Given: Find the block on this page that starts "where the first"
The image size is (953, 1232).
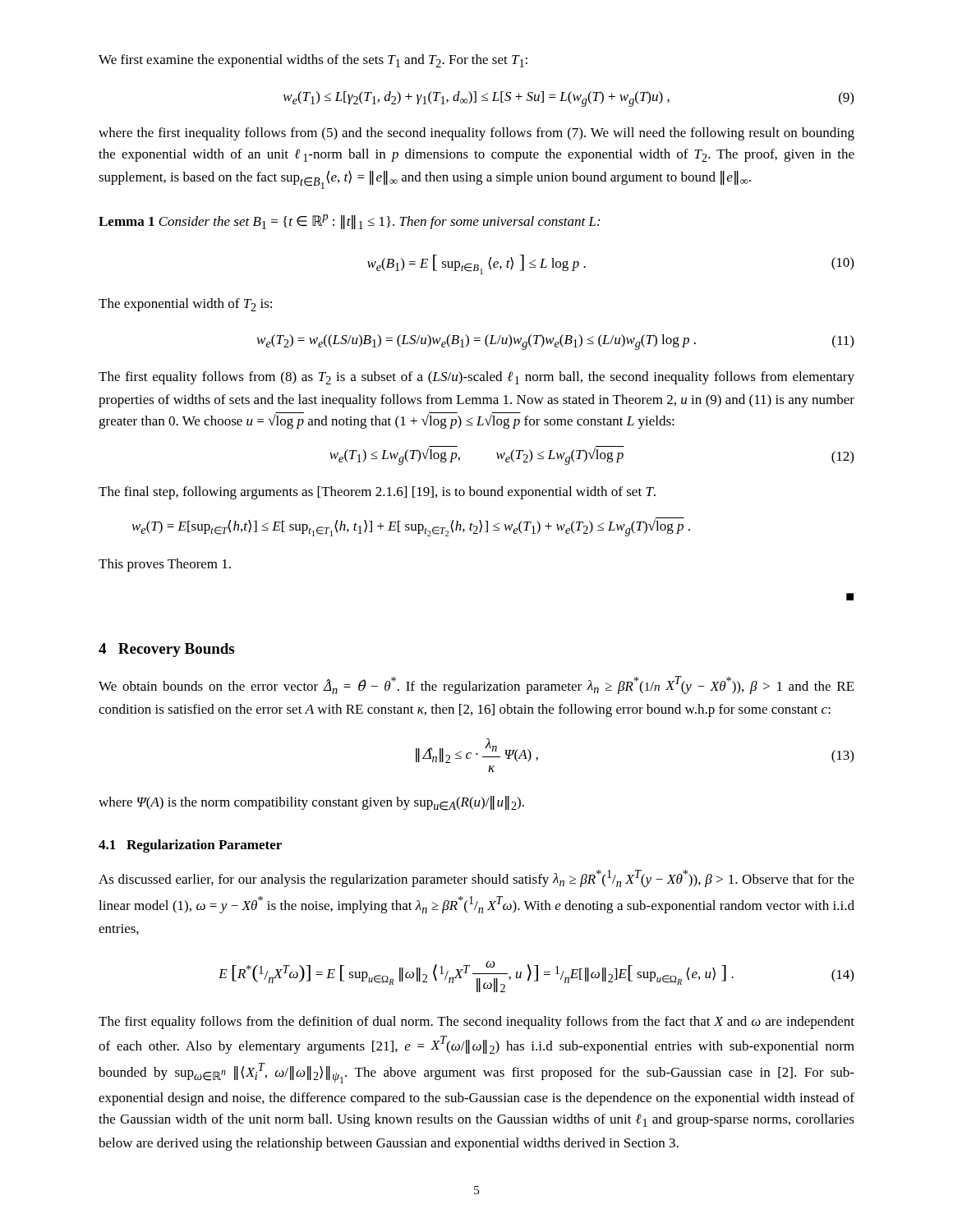Looking at the screenshot, I should click(x=476, y=158).
